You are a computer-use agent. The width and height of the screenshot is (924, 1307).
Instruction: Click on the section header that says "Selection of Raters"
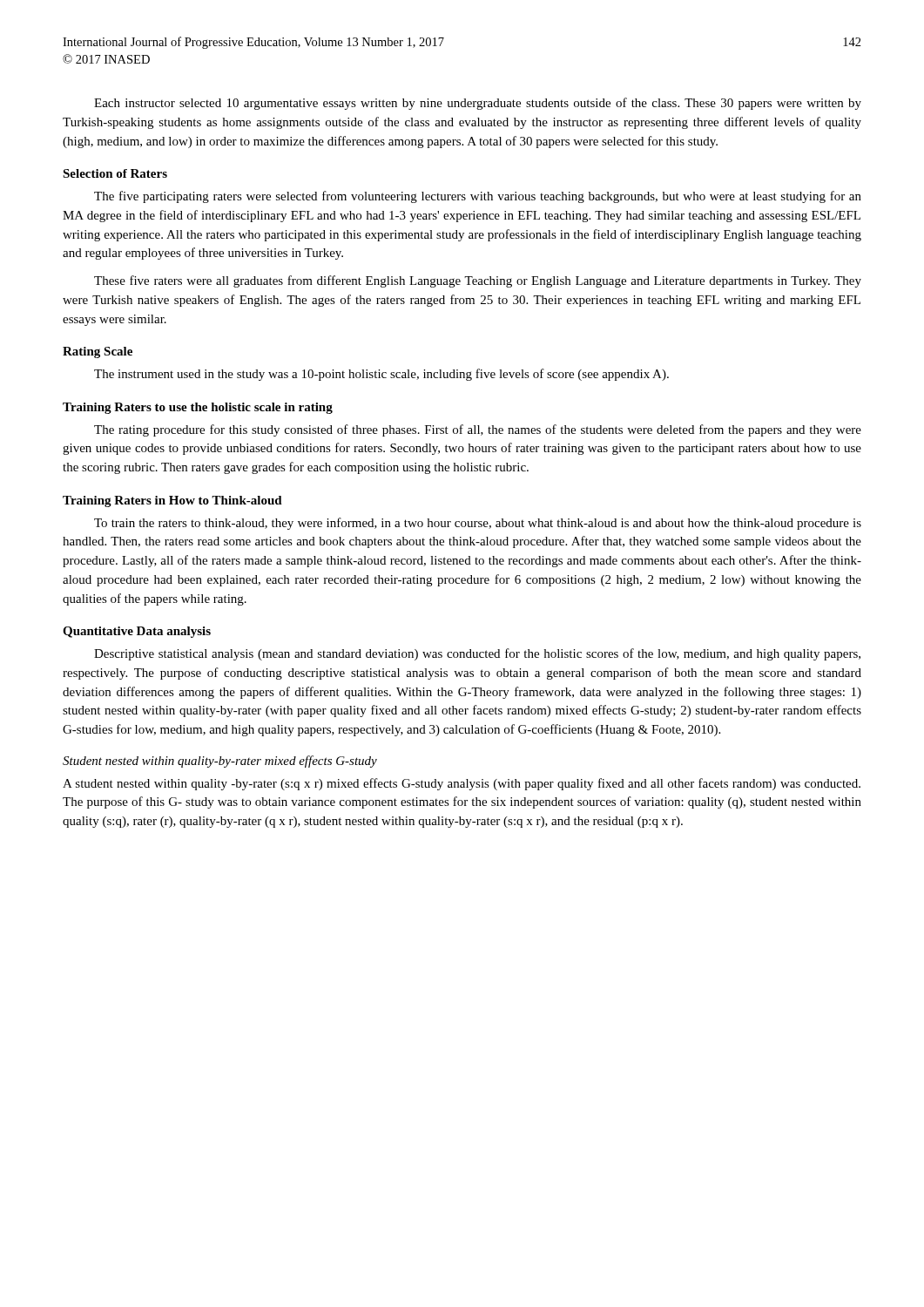pos(115,173)
